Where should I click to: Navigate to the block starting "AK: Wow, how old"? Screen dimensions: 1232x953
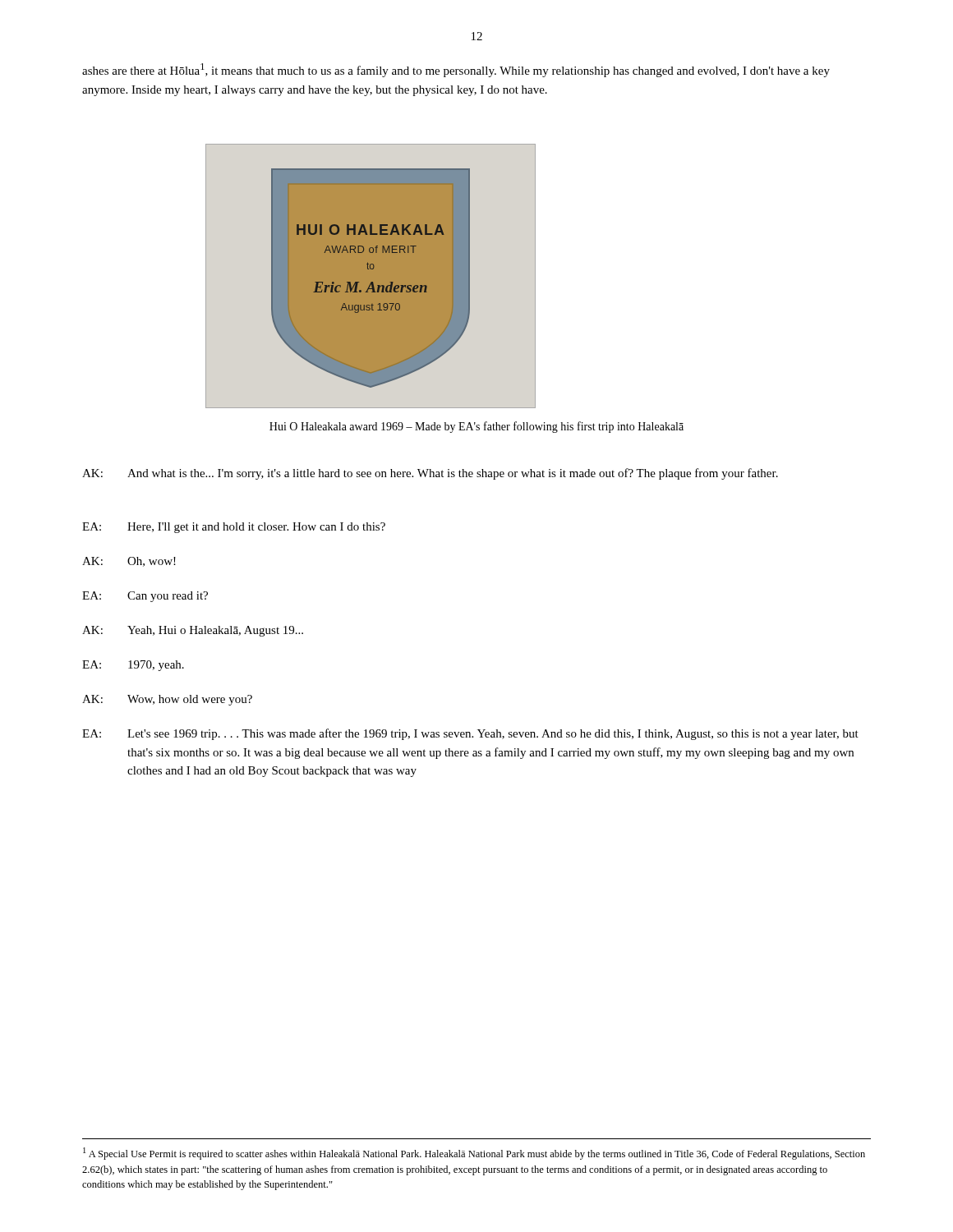(x=167, y=699)
